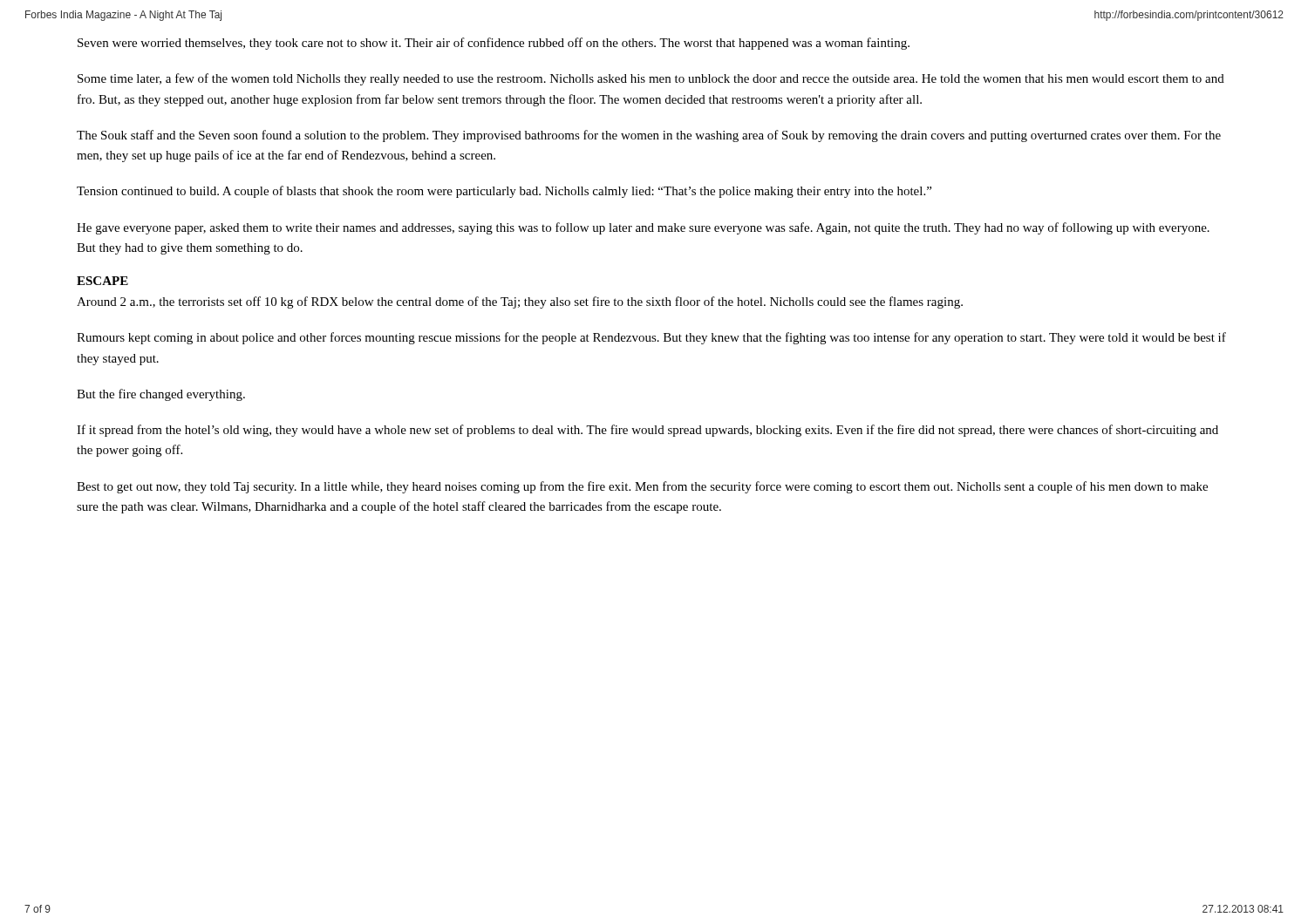
Task: Find the block on this page that starts "Some time later, a few of the"
Action: coord(650,89)
